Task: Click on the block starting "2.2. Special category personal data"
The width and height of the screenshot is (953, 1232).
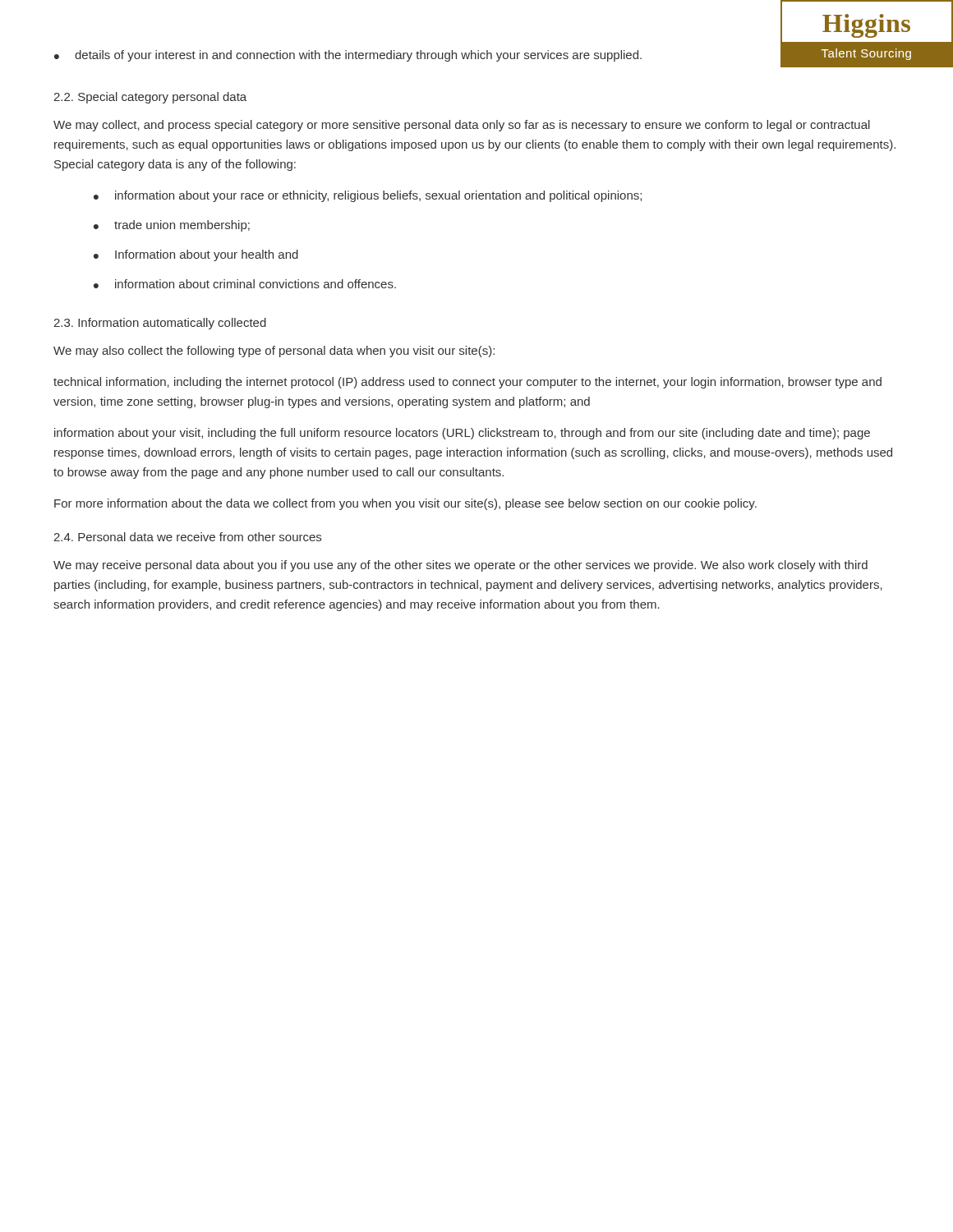Action: click(150, 97)
